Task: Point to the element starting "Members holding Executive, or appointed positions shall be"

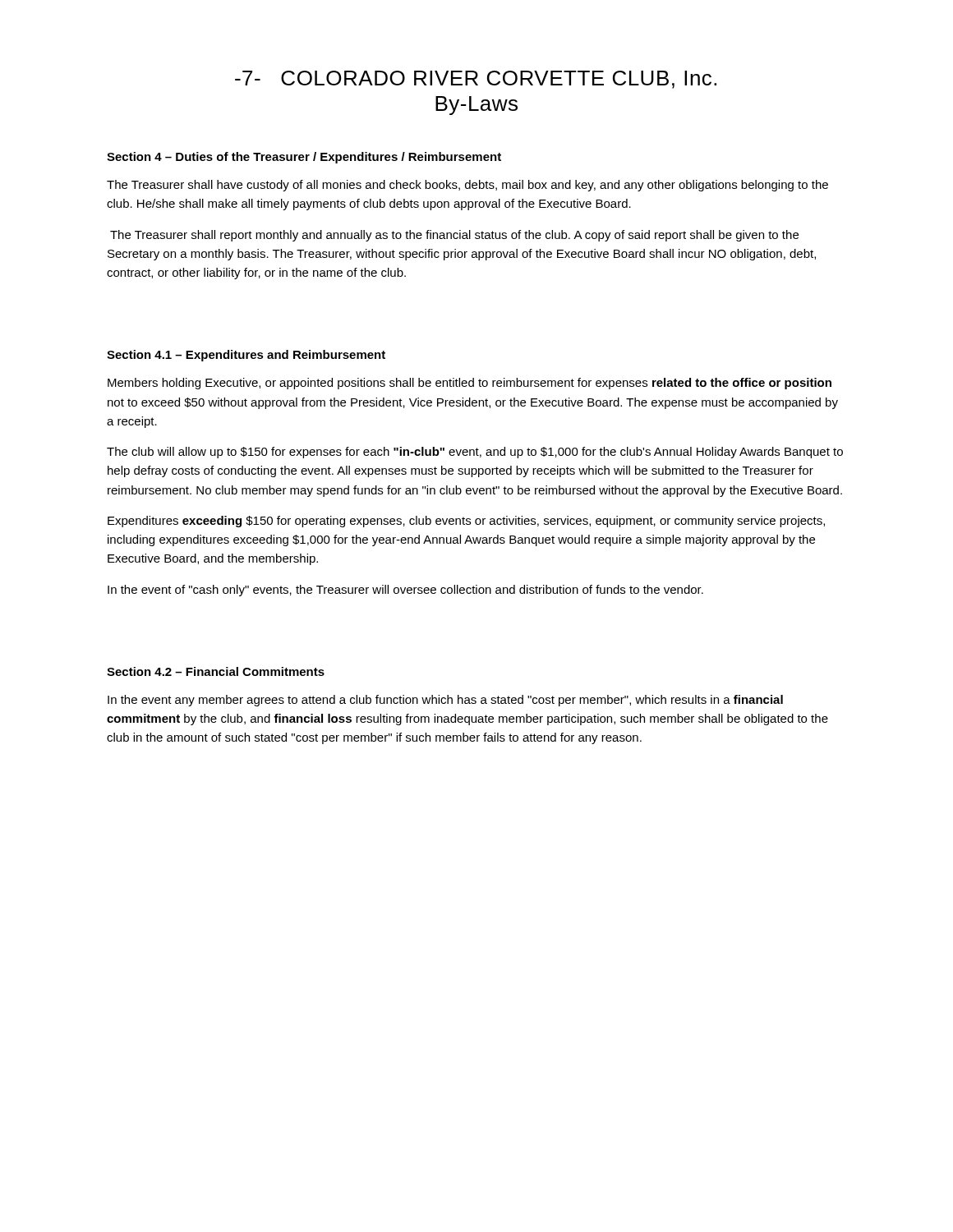Action: [x=472, y=402]
